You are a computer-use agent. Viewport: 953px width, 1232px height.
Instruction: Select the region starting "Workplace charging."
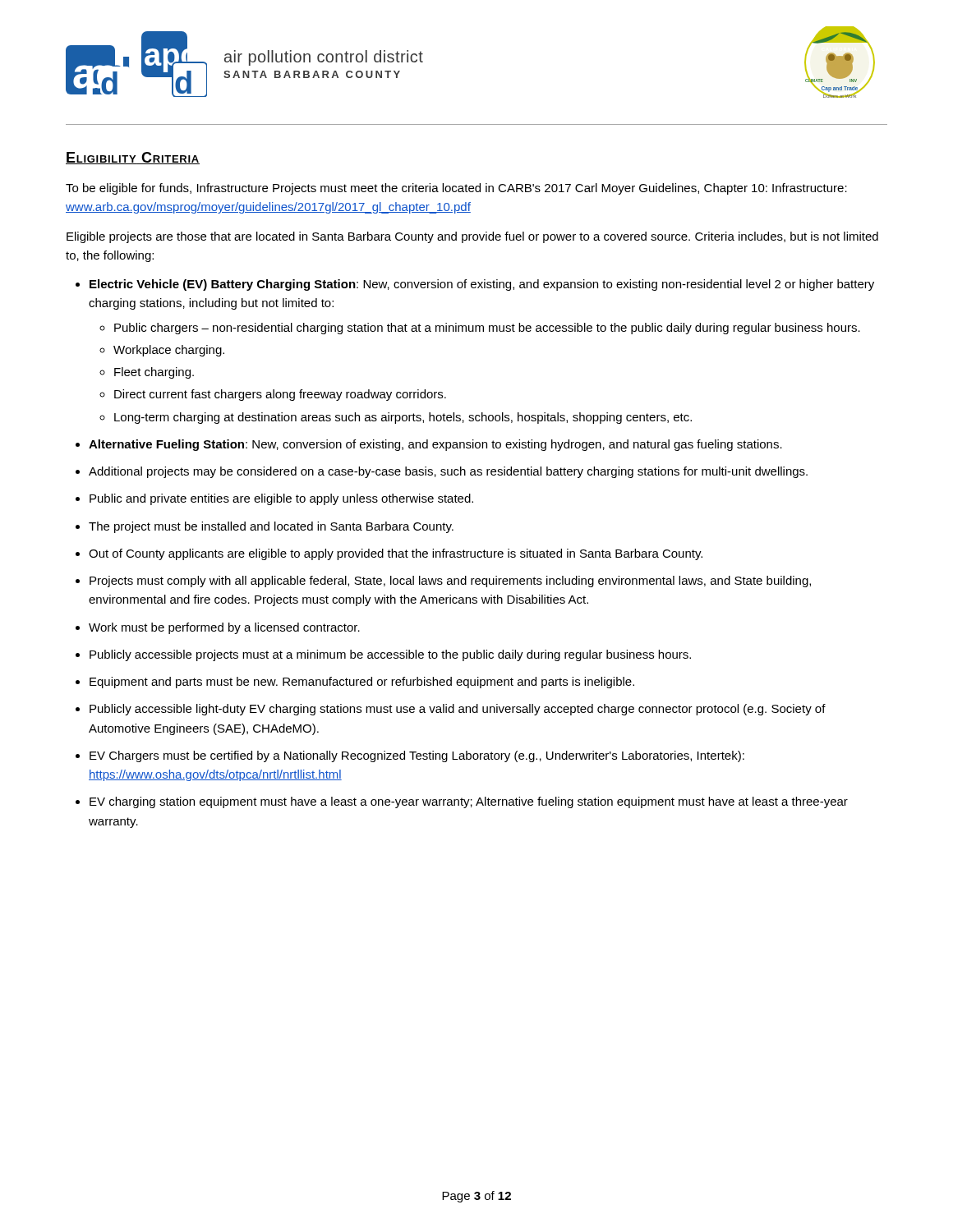coord(169,349)
